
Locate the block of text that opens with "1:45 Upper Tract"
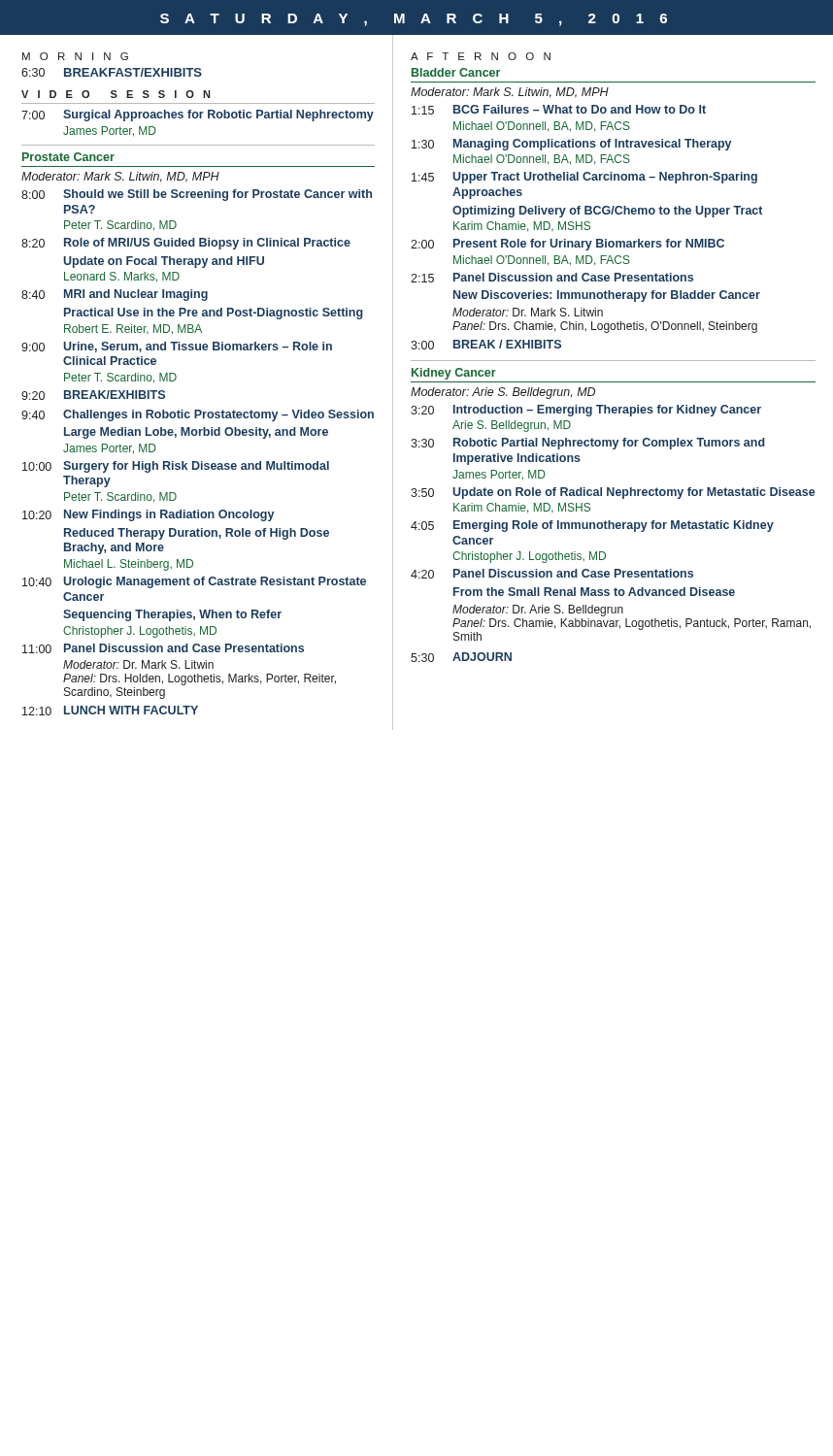point(613,185)
